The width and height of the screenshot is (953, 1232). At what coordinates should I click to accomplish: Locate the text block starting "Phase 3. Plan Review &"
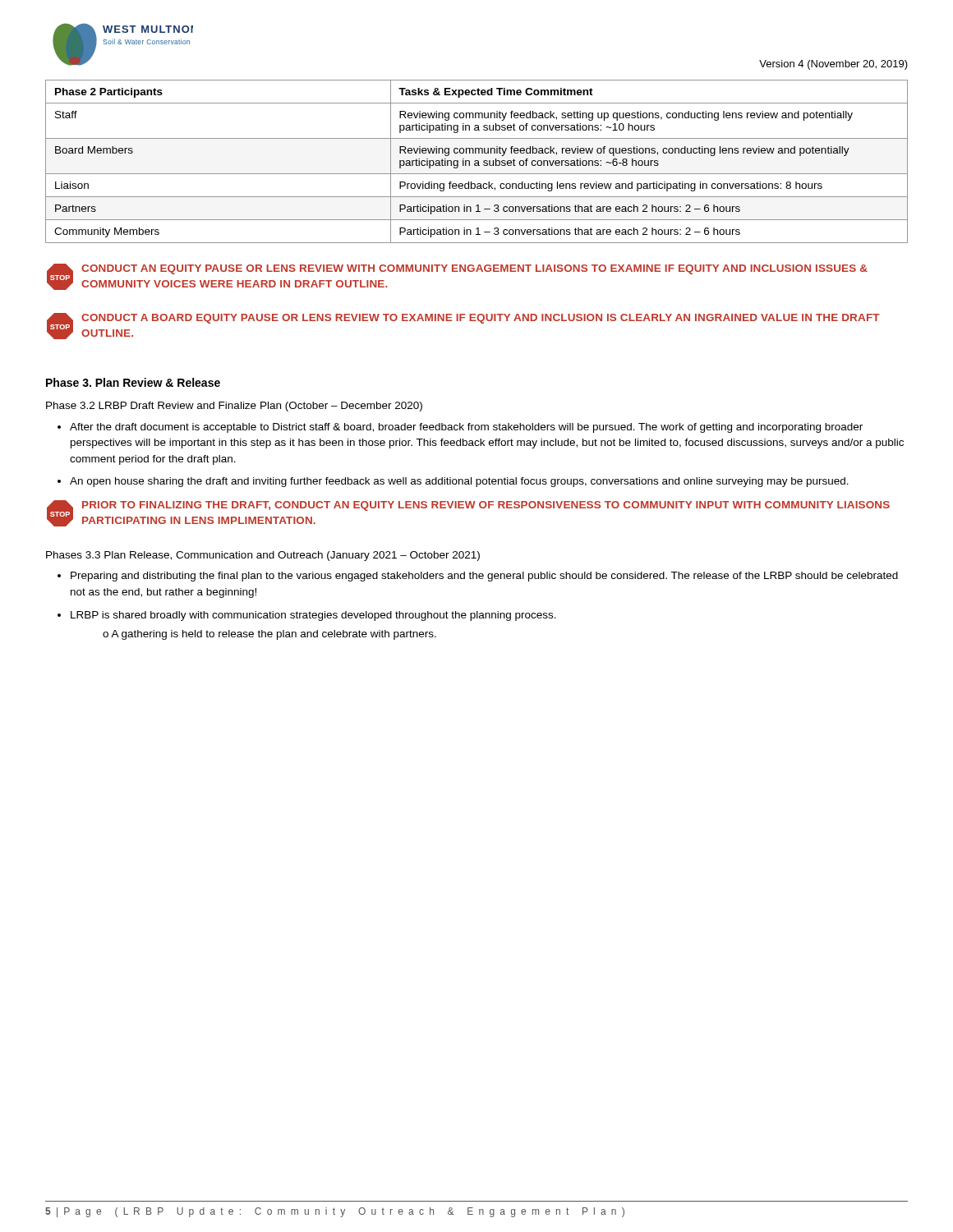click(133, 383)
